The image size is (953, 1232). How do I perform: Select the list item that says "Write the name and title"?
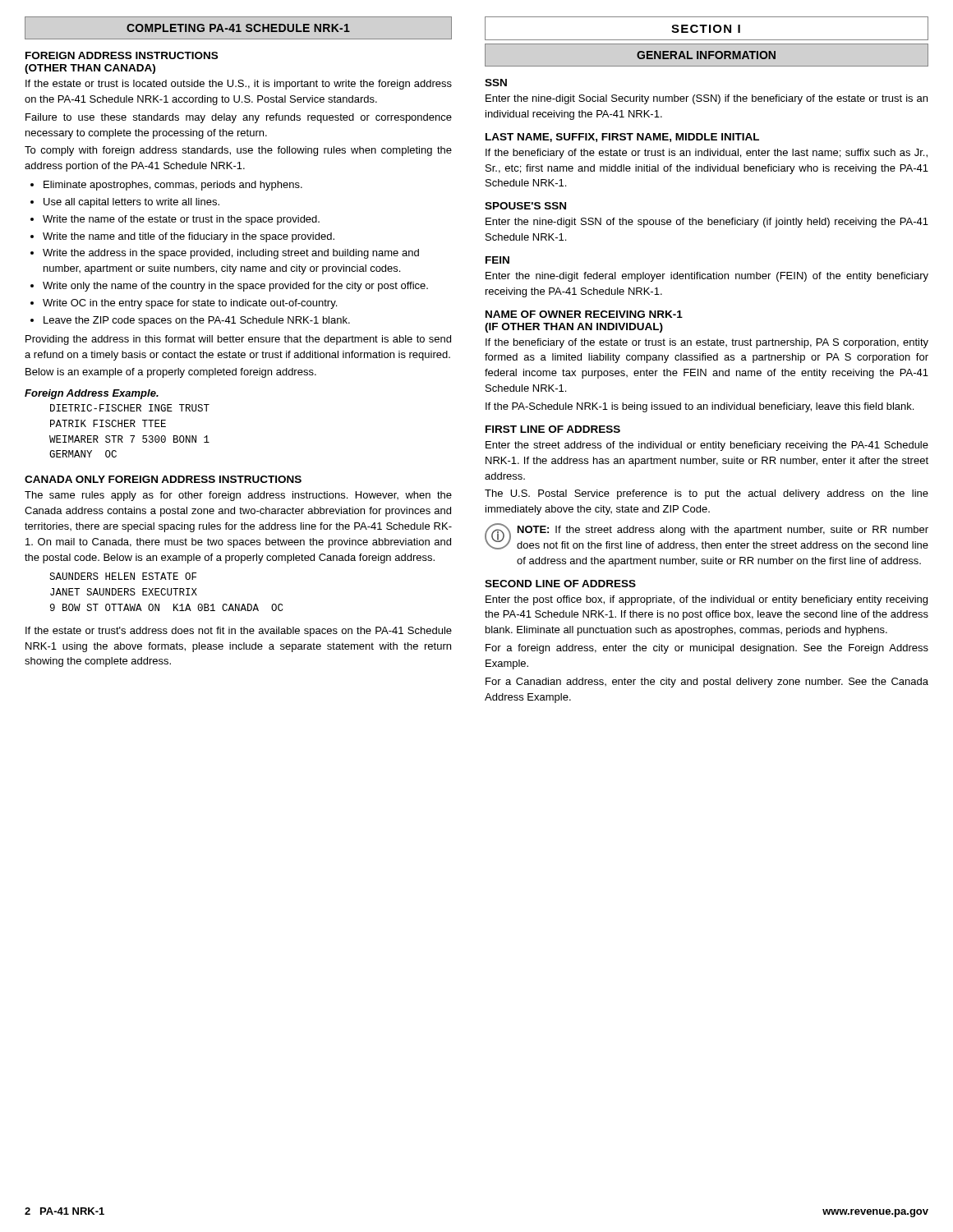(189, 236)
